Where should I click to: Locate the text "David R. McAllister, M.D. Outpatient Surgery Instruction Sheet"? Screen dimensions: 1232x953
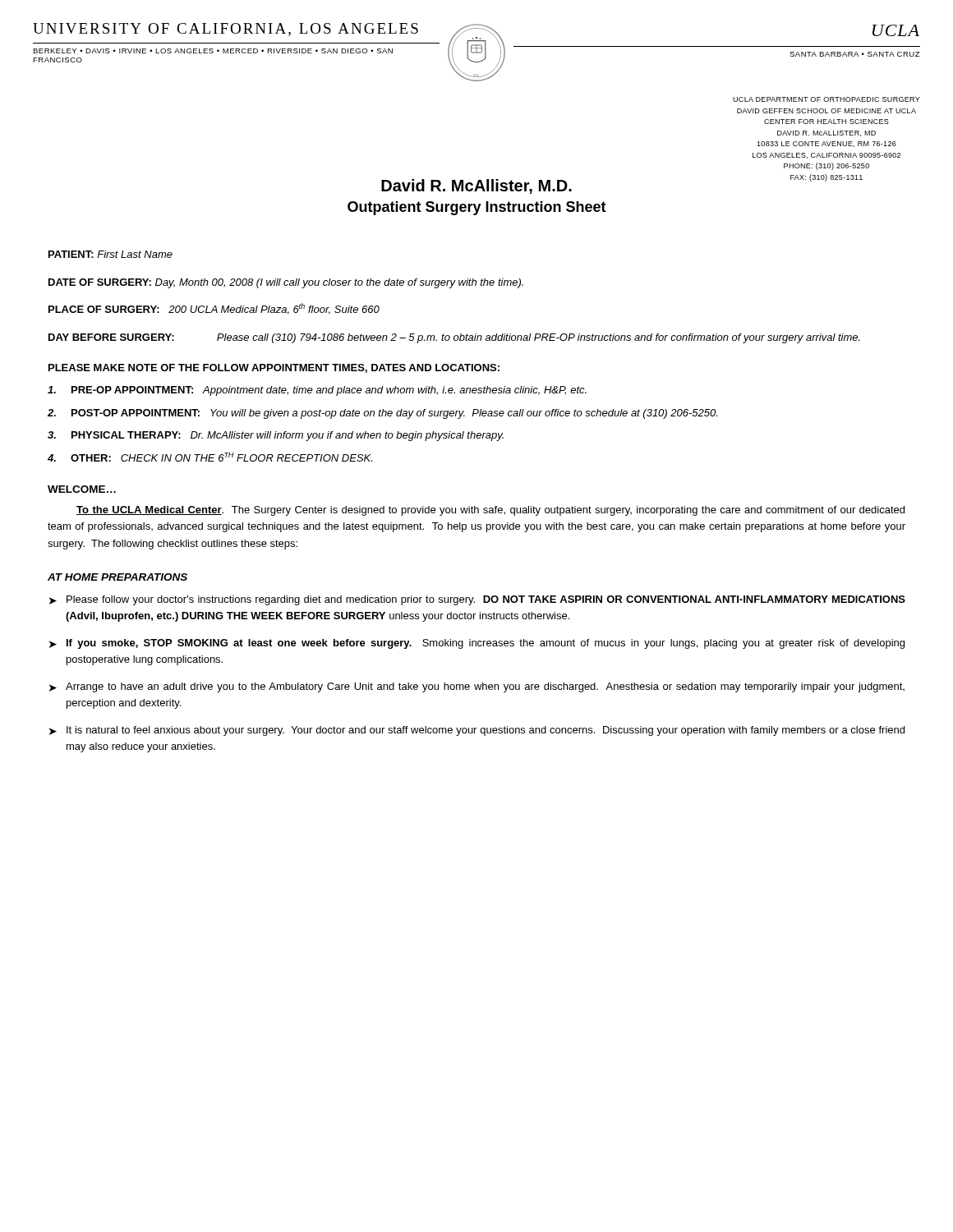coord(476,196)
